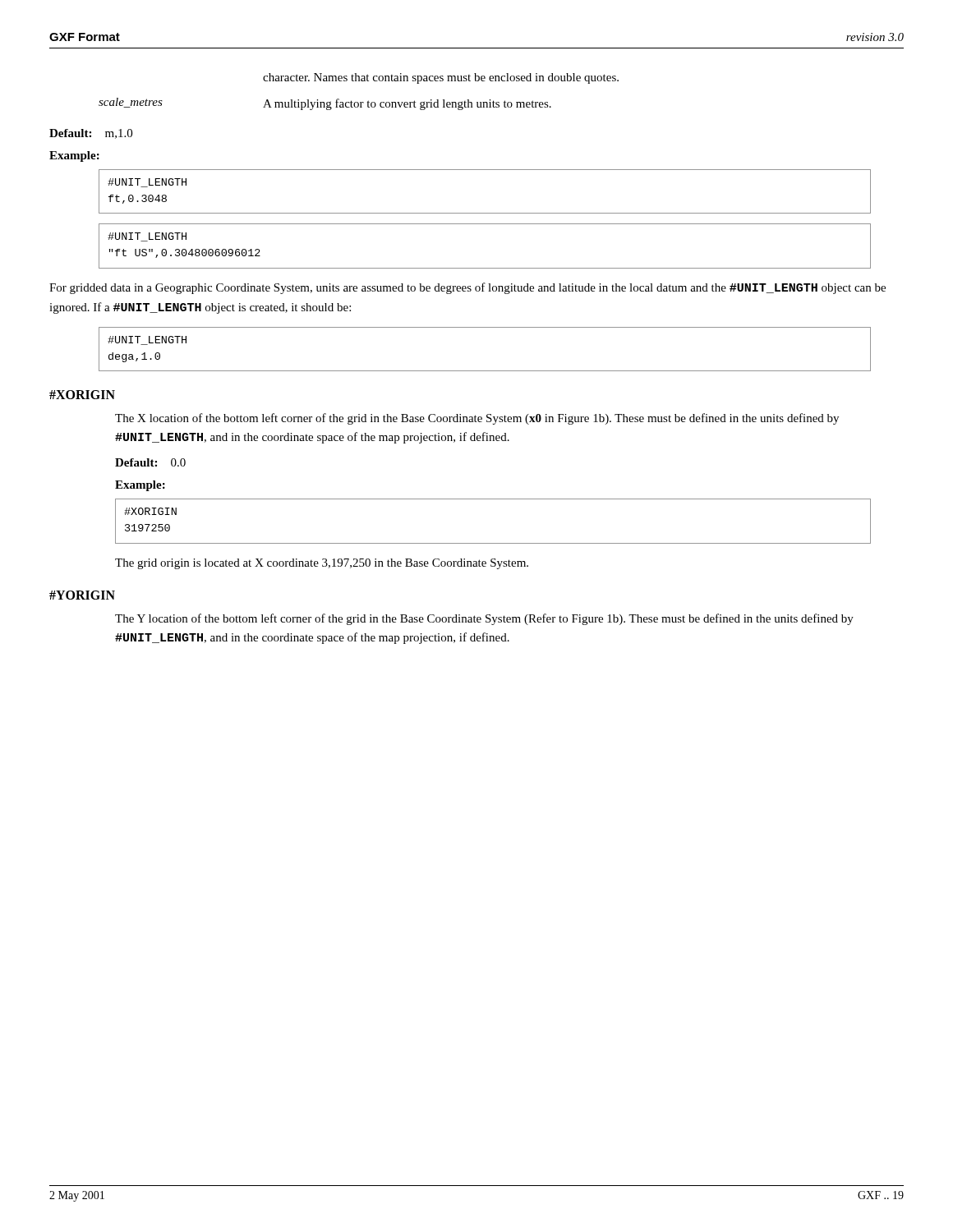
Task: Locate the passage starting "The X location of"
Action: (x=477, y=428)
